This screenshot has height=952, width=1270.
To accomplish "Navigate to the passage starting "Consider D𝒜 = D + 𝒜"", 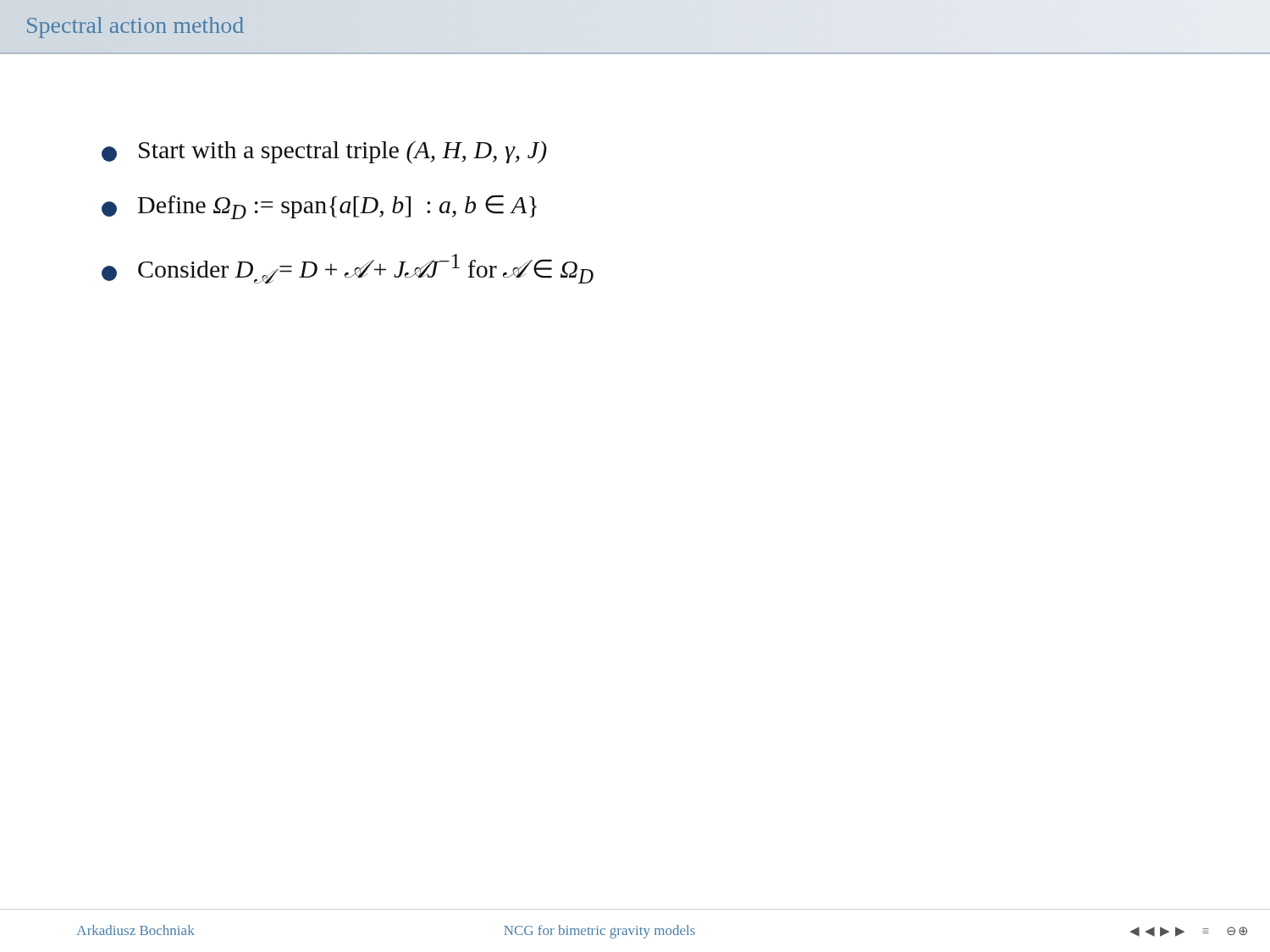I will pos(348,270).
